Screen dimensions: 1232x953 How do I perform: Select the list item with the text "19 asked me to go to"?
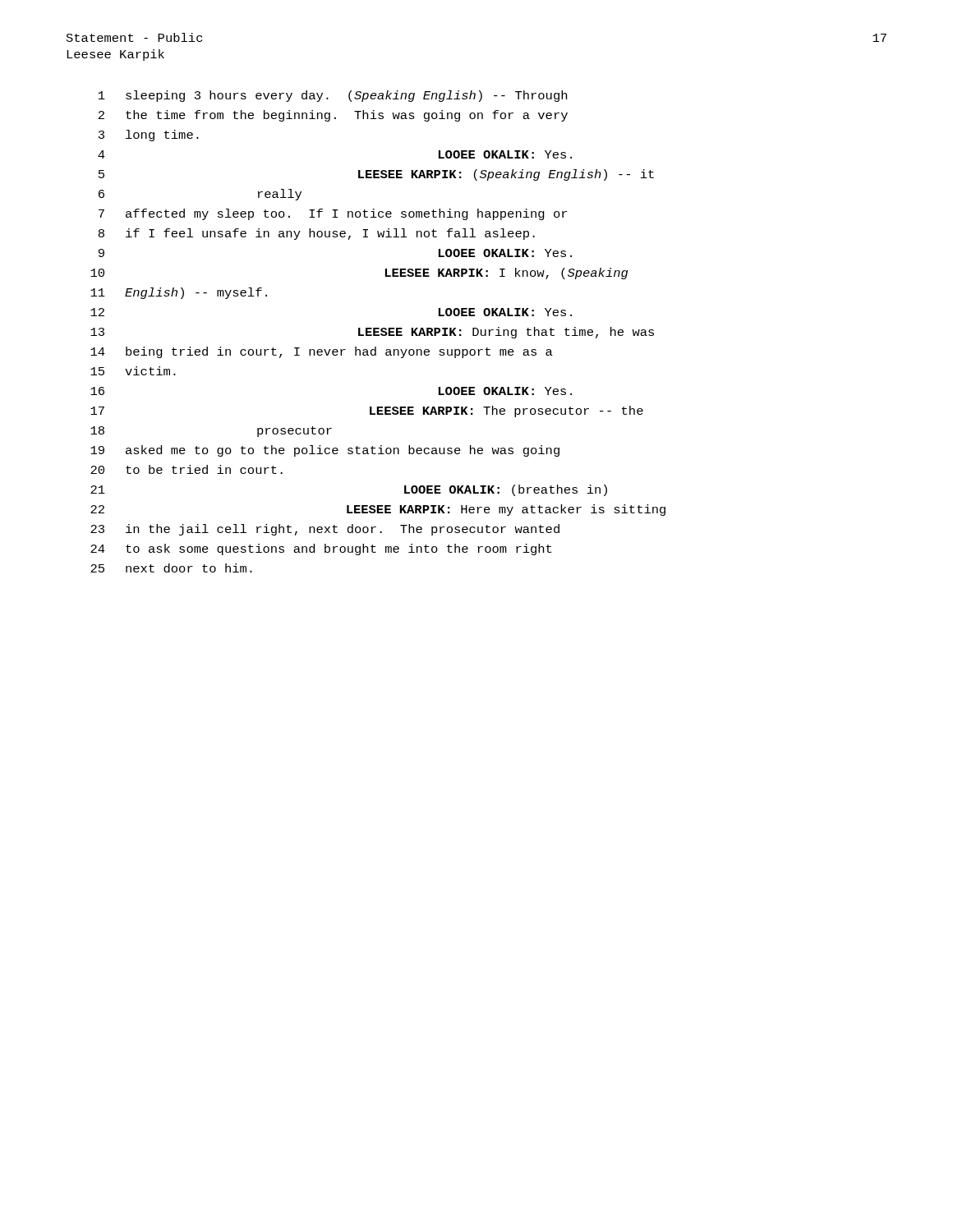(x=476, y=451)
